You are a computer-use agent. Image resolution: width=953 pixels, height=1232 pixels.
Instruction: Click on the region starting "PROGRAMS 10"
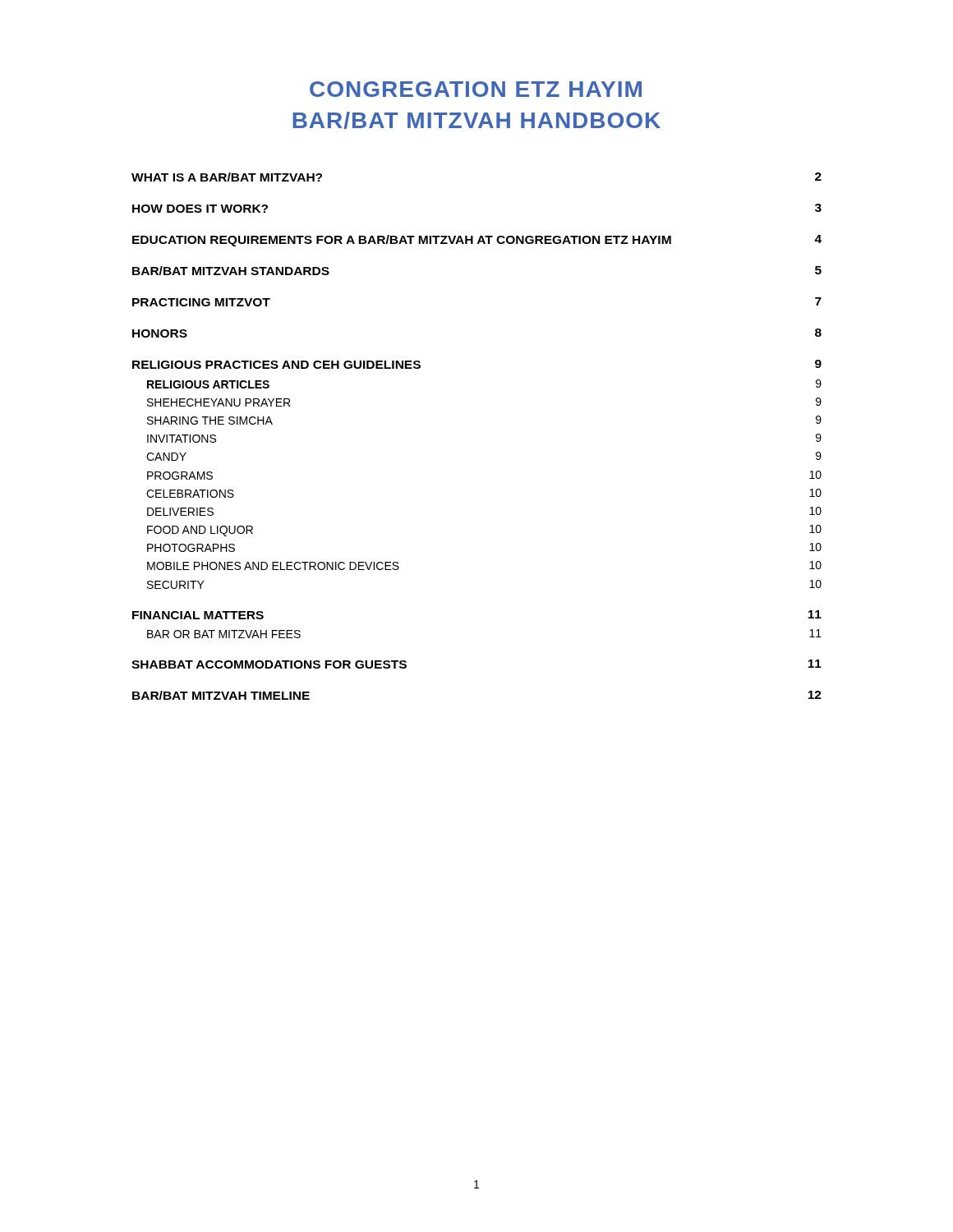176,476
